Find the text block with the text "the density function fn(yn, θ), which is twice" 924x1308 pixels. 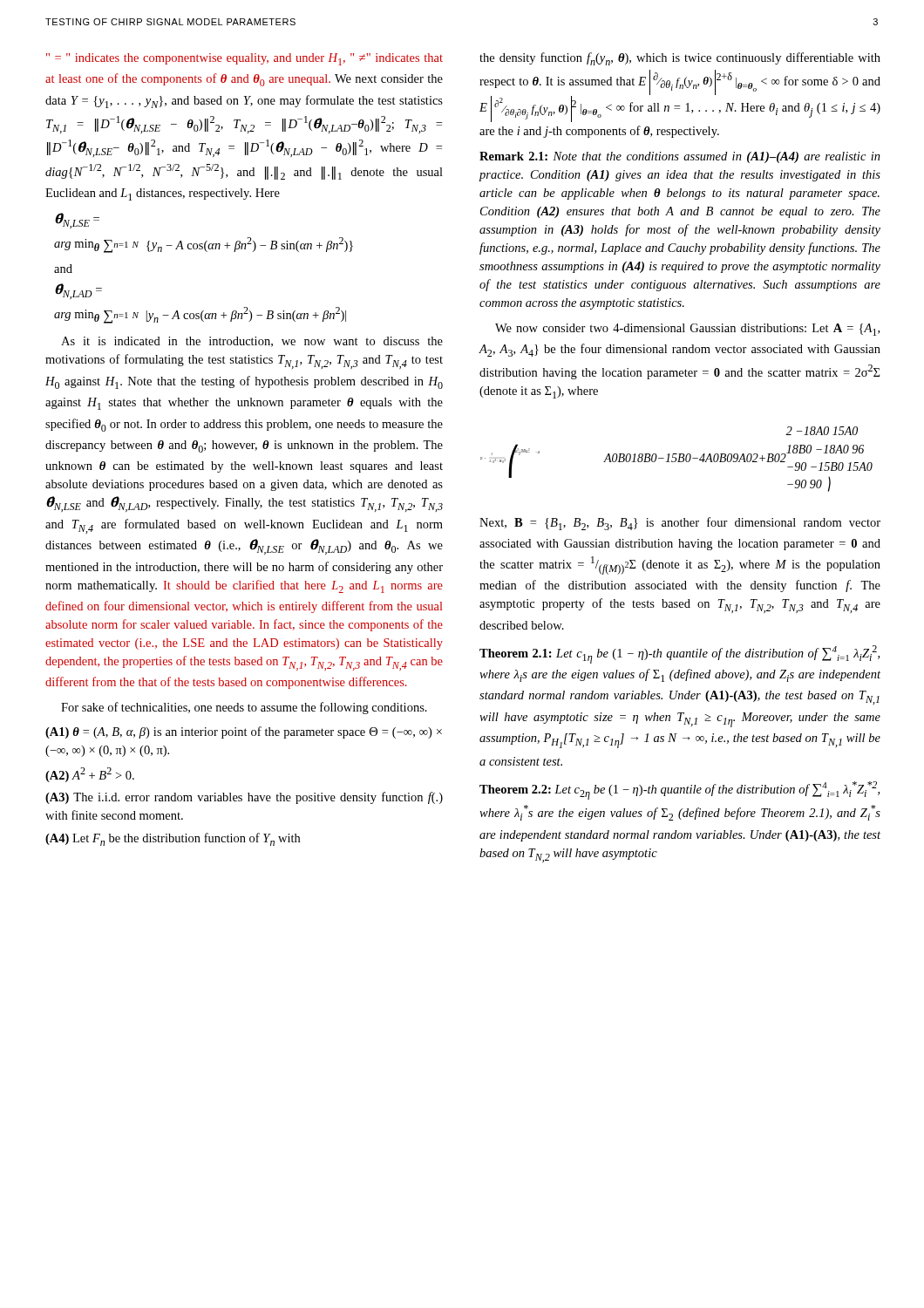point(680,94)
